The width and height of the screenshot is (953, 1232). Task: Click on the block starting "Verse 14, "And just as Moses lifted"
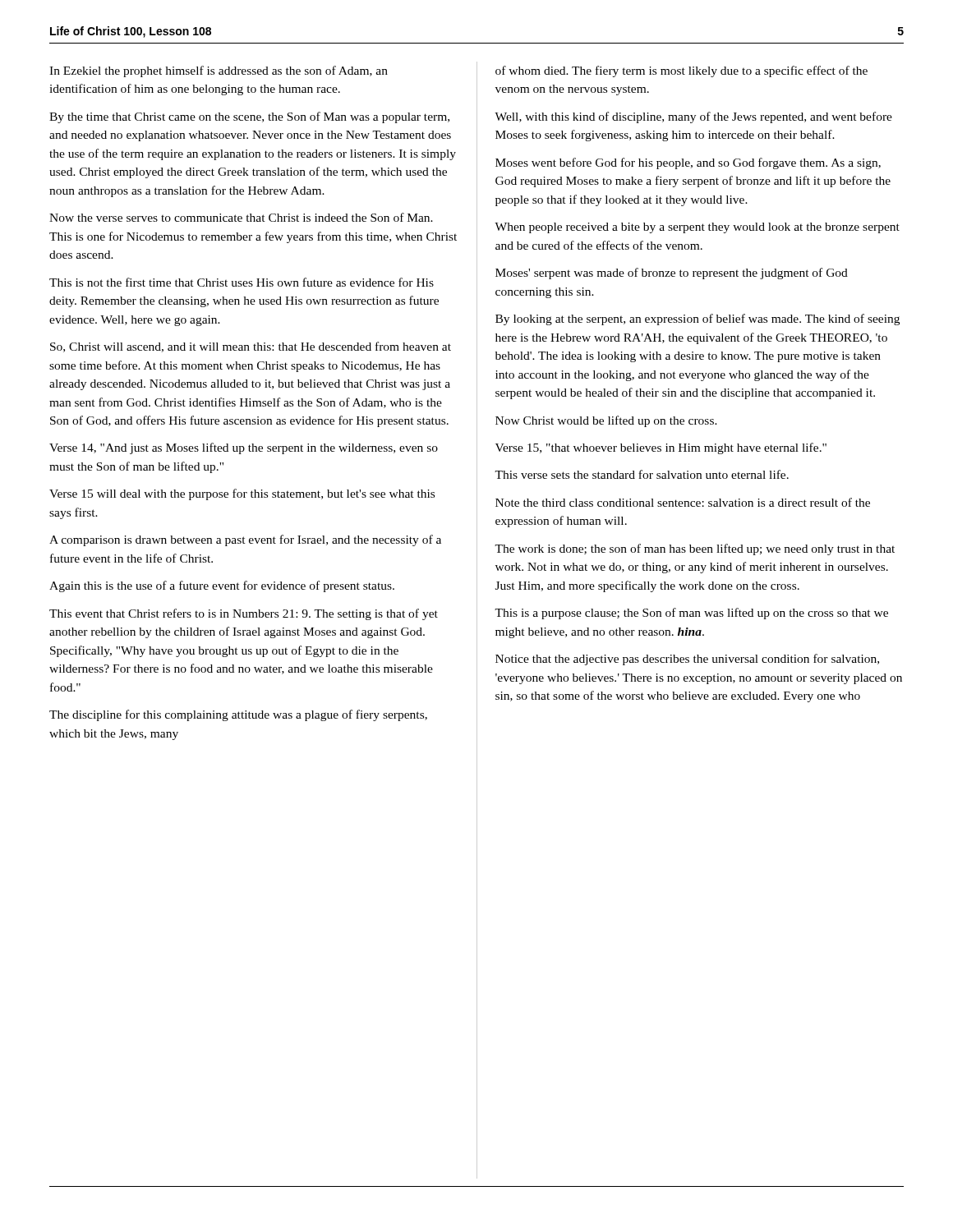[x=244, y=457]
